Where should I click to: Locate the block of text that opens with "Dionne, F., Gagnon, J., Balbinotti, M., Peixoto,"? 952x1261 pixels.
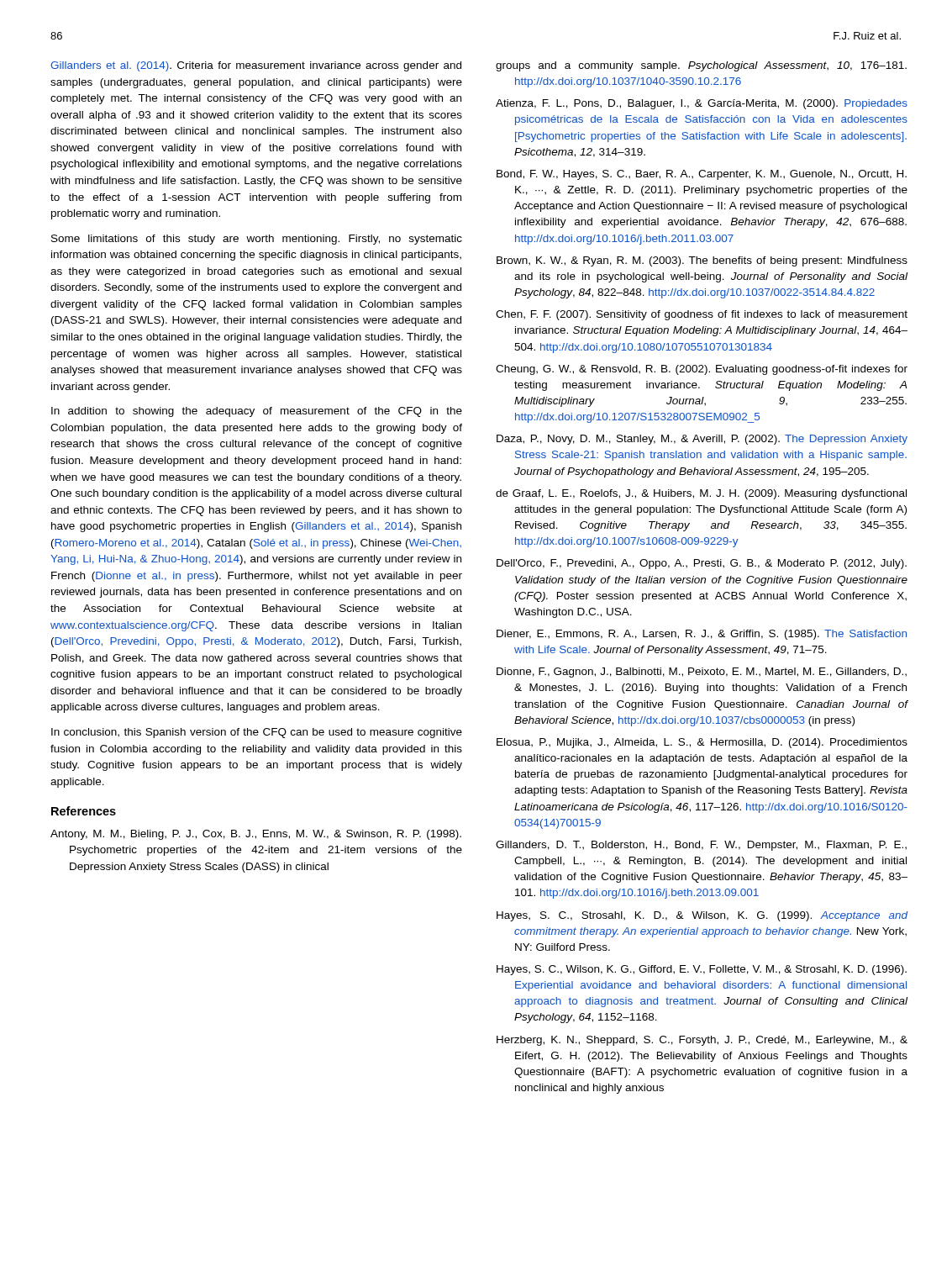click(702, 696)
